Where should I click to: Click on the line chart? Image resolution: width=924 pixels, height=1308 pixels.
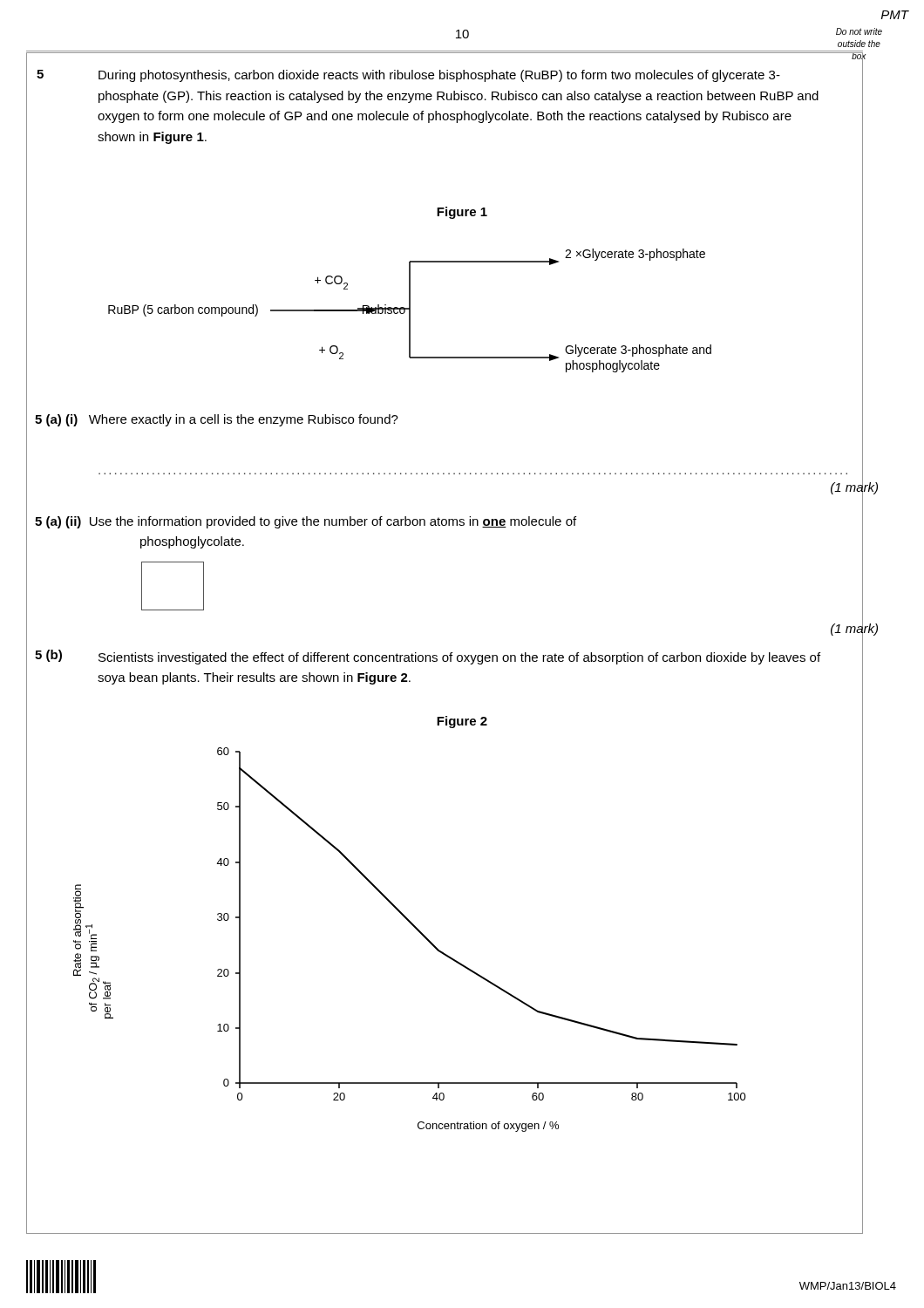pos(453,939)
